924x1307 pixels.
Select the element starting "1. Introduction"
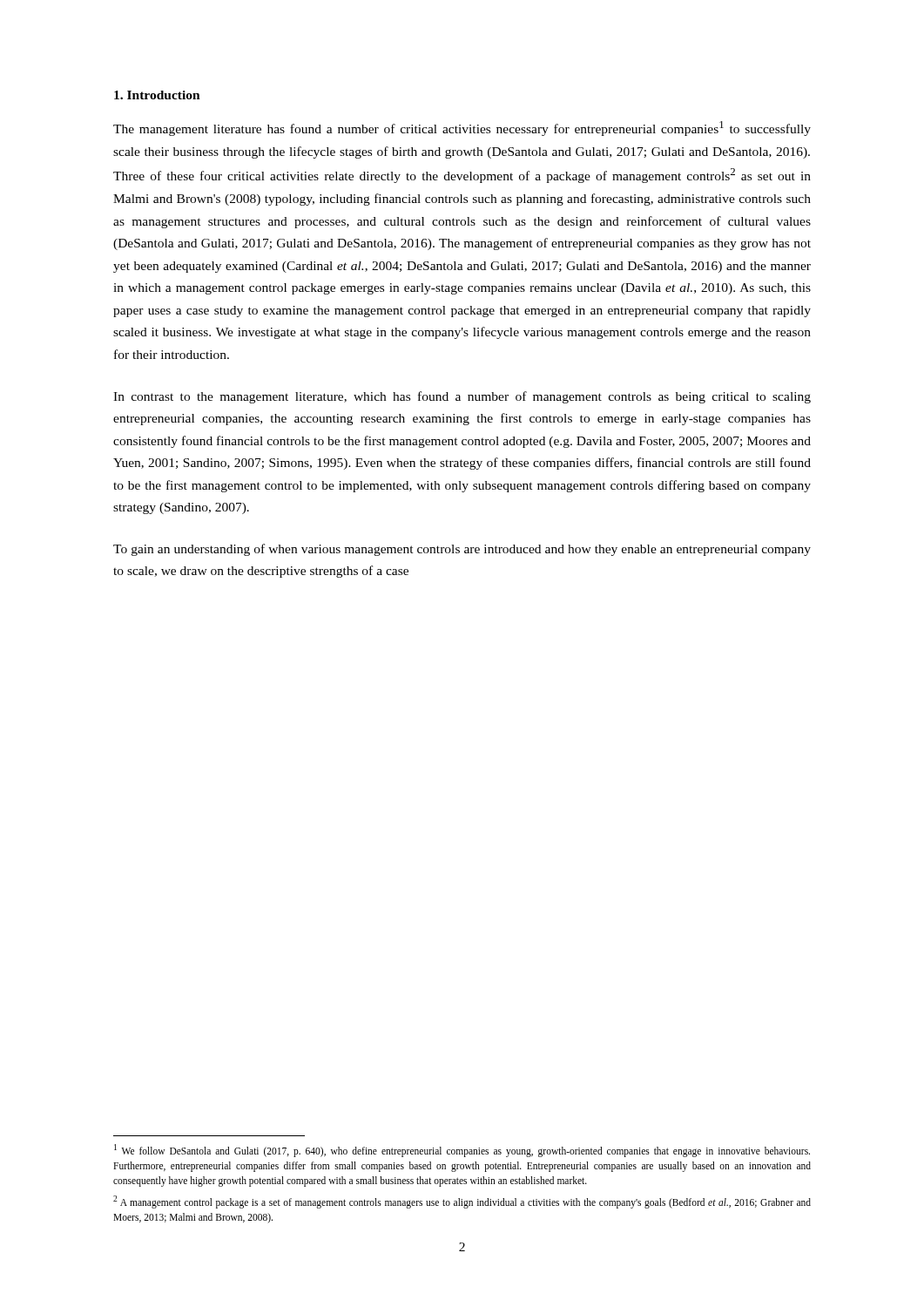[x=157, y=95]
